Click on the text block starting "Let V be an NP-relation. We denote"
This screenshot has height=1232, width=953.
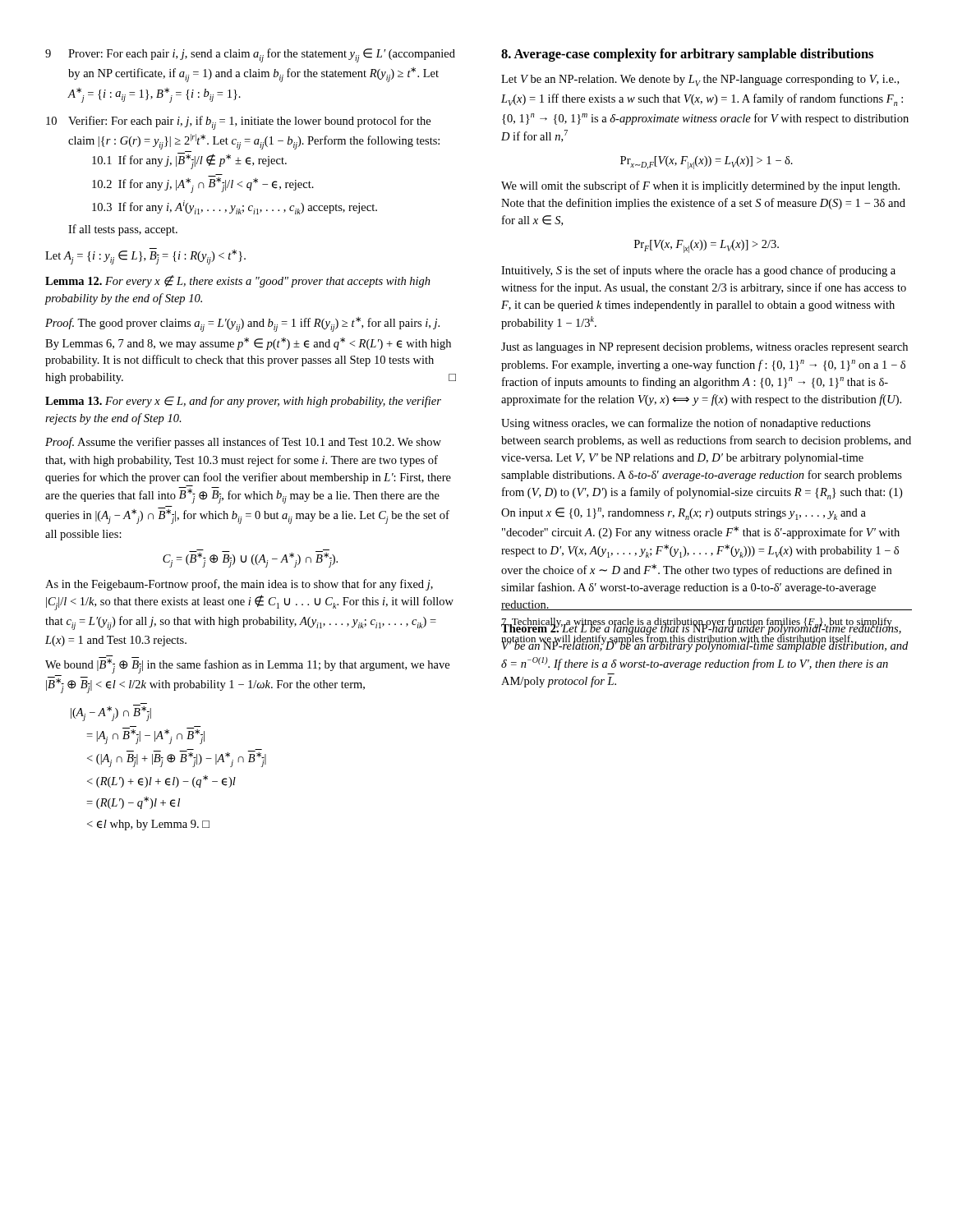(x=705, y=108)
